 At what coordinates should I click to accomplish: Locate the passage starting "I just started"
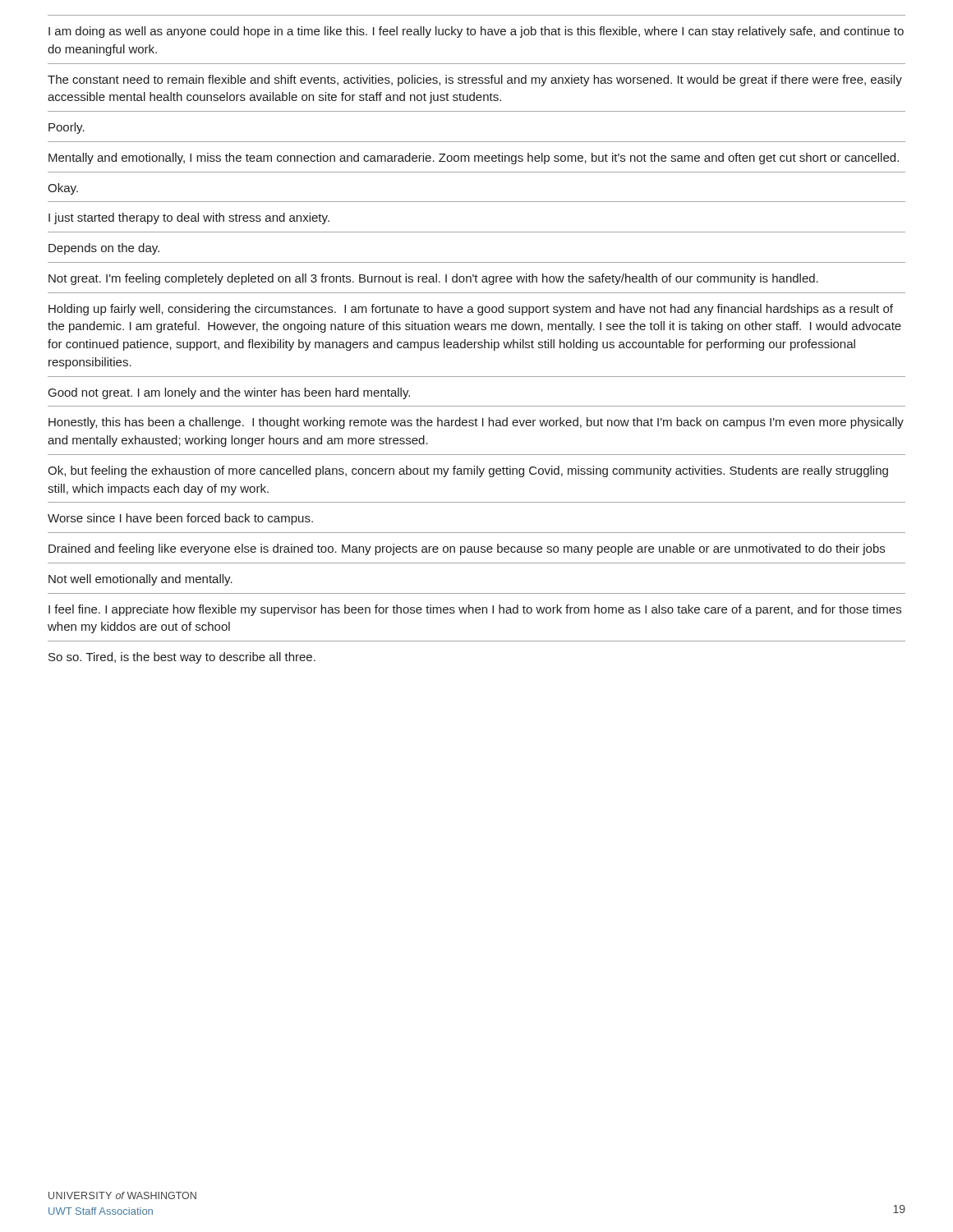[189, 217]
